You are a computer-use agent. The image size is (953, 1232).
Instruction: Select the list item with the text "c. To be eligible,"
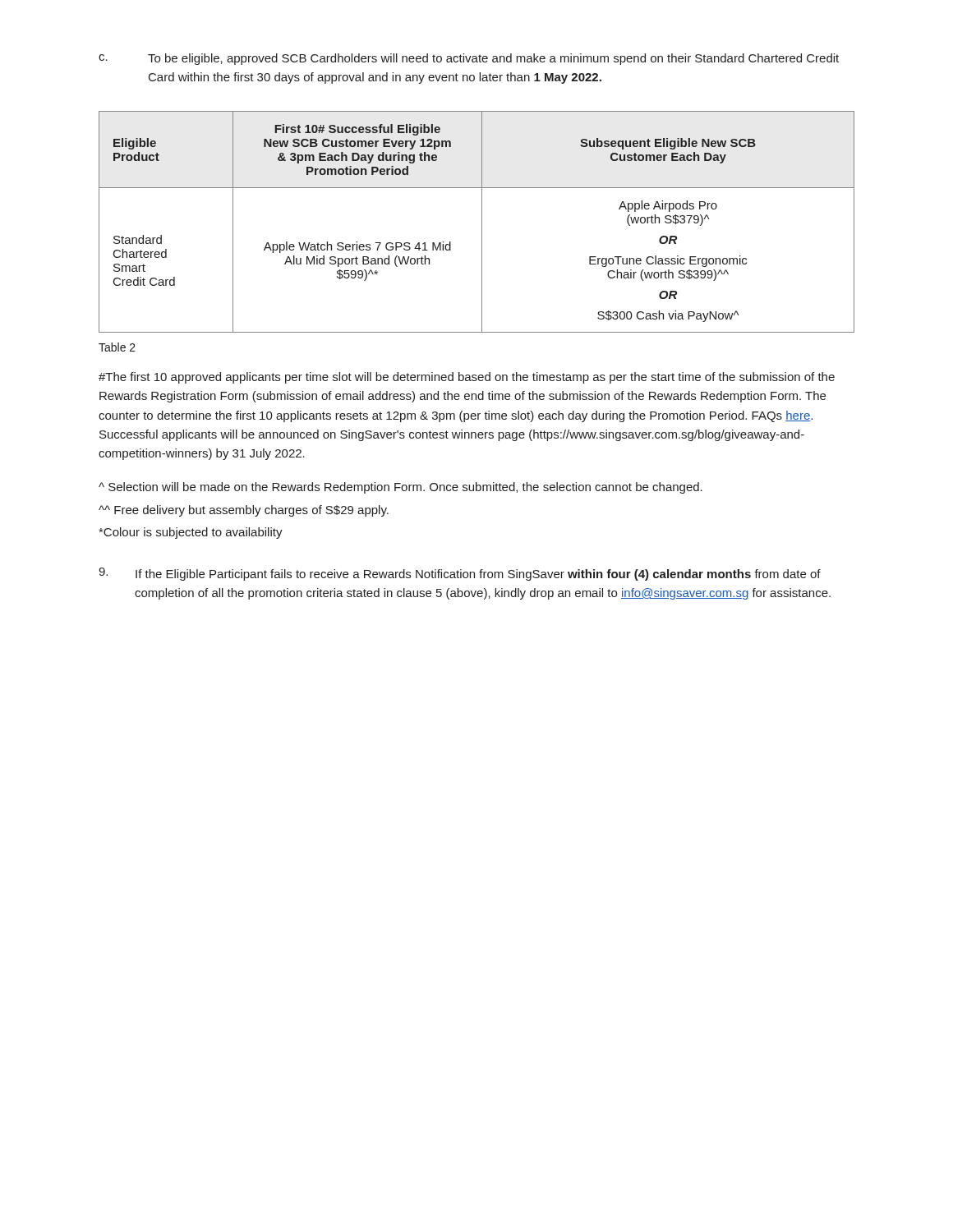click(x=476, y=68)
